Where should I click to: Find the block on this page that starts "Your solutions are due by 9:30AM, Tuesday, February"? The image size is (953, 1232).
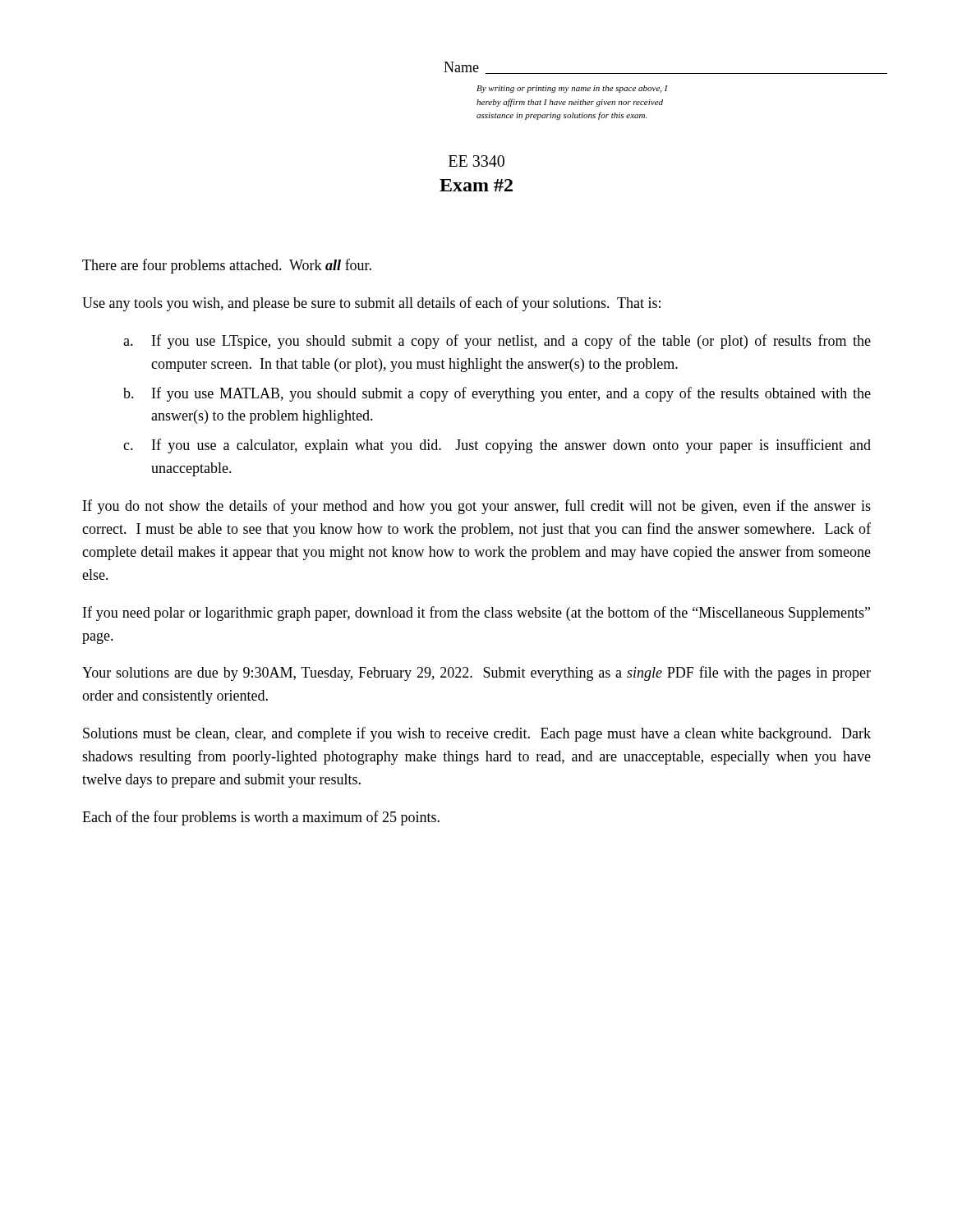pyautogui.click(x=476, y=684)
